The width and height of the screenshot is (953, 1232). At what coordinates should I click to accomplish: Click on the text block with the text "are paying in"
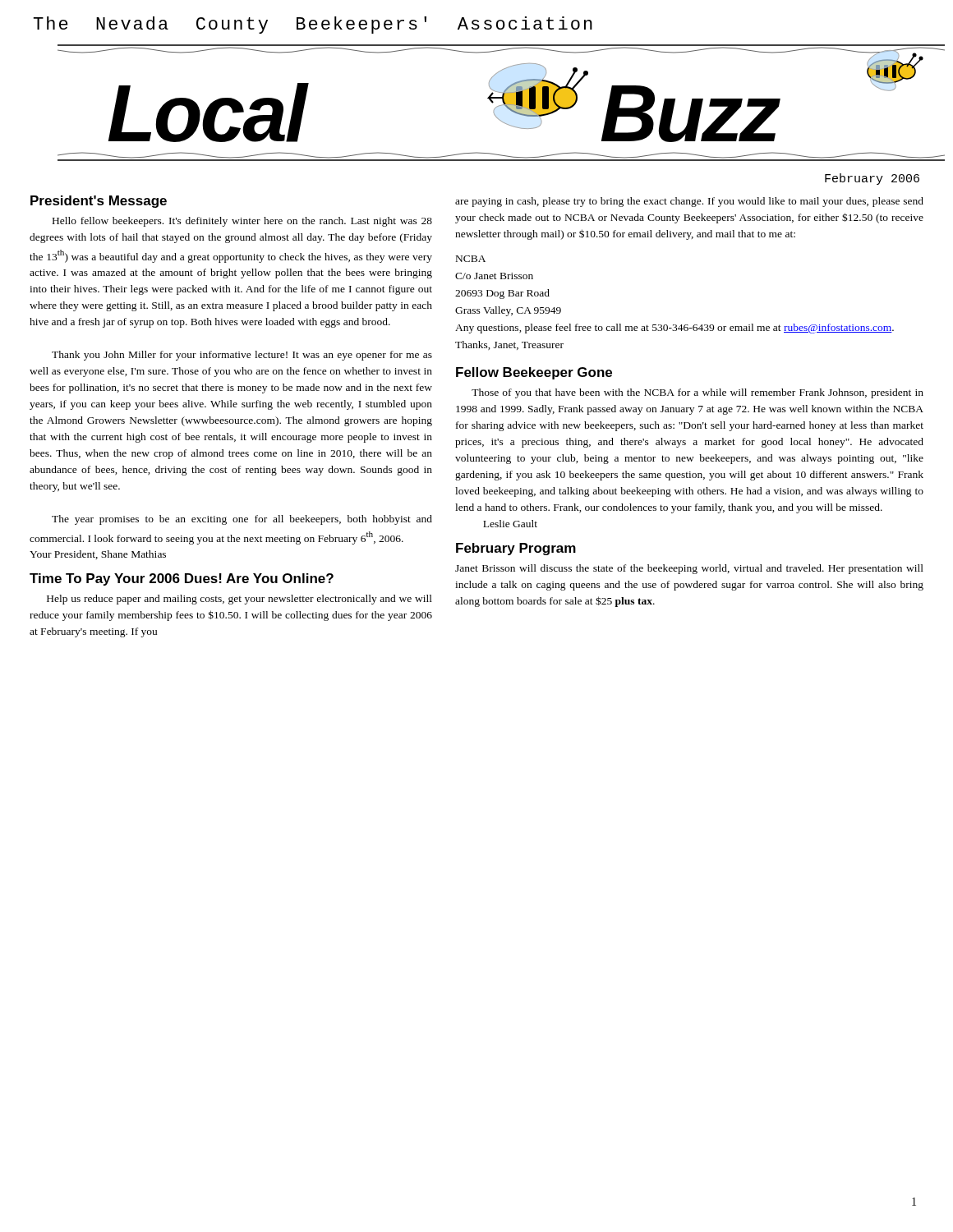tap(689, 218)
